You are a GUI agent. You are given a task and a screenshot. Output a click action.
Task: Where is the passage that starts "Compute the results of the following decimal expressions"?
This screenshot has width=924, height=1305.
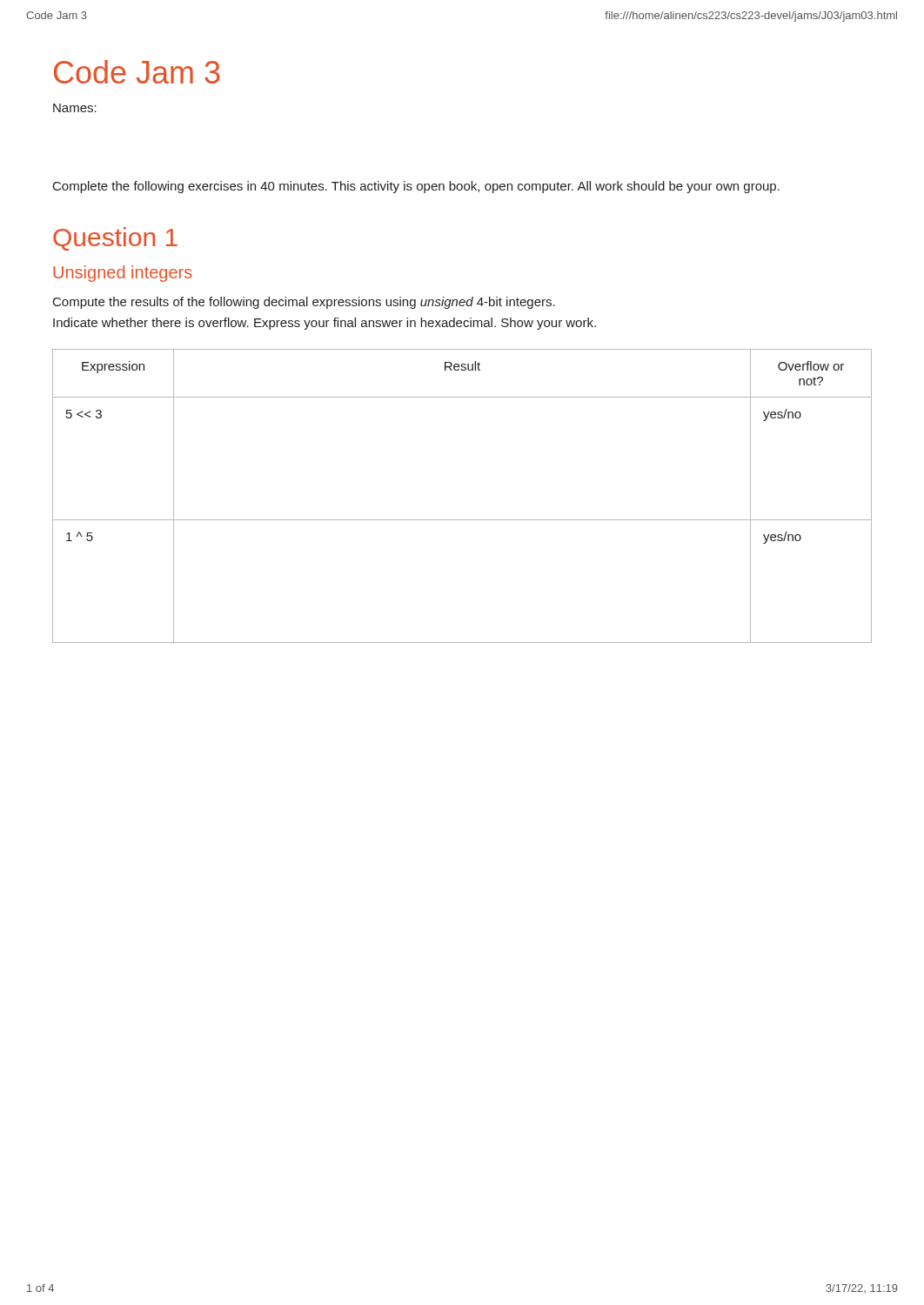pyautogui.click(x=325, y=312)
